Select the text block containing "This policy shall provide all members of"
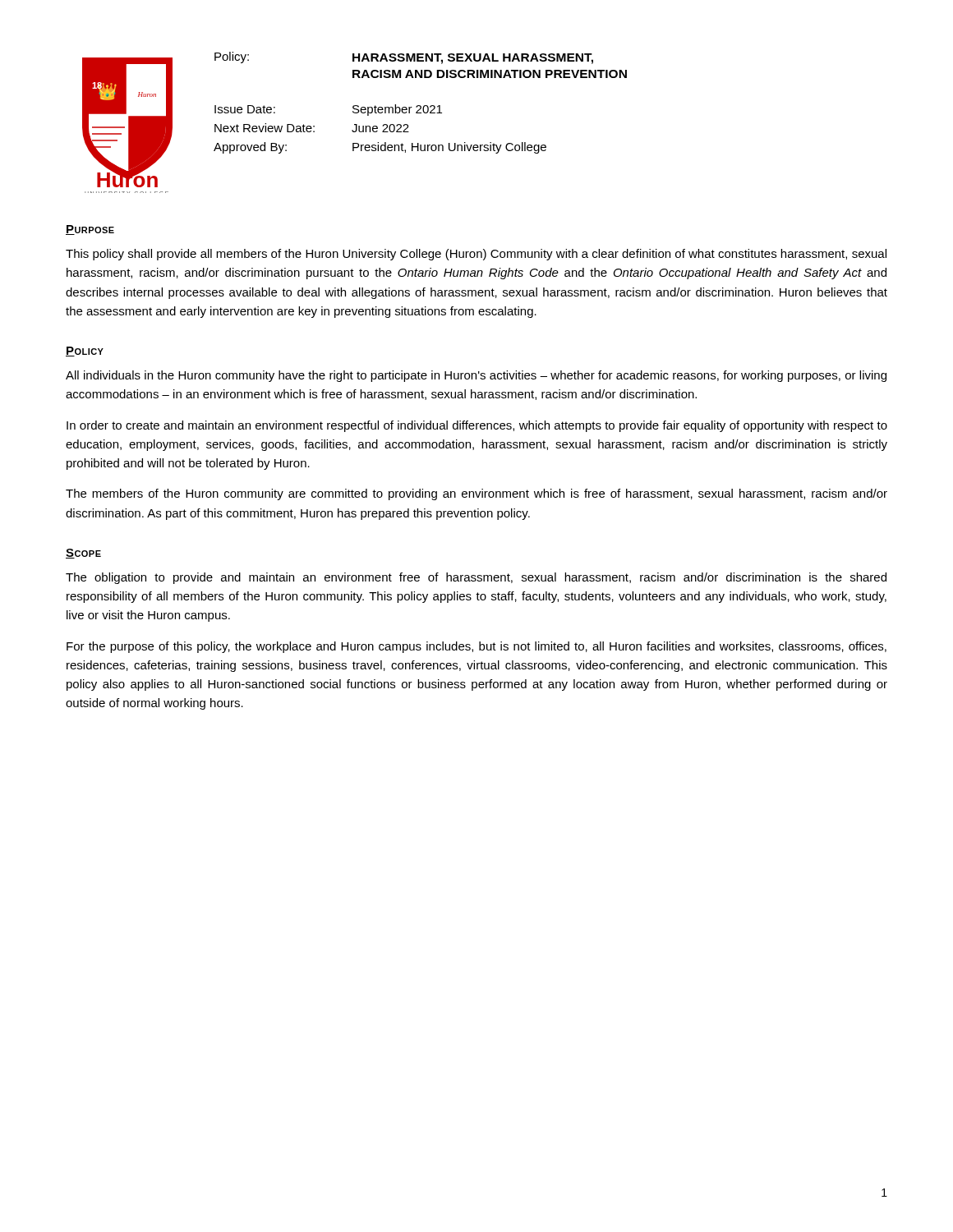Screen dimensions: 1232x953 coord(476,282)
